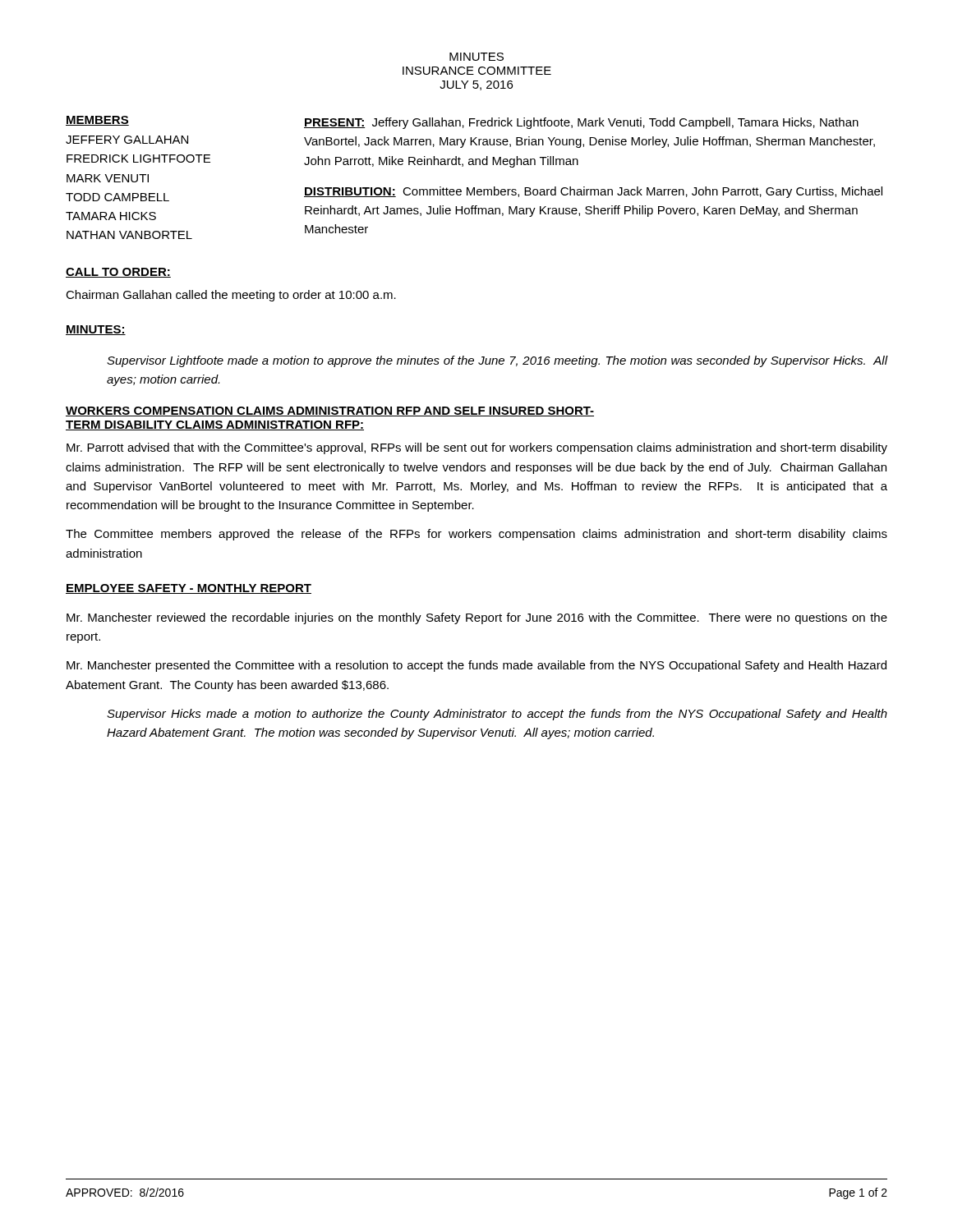This screenshot has height=1232, width=953.
Task: Select the text block that reads "Mr. Parrott advised that with the Committee's approval,"
Action: 476,476
